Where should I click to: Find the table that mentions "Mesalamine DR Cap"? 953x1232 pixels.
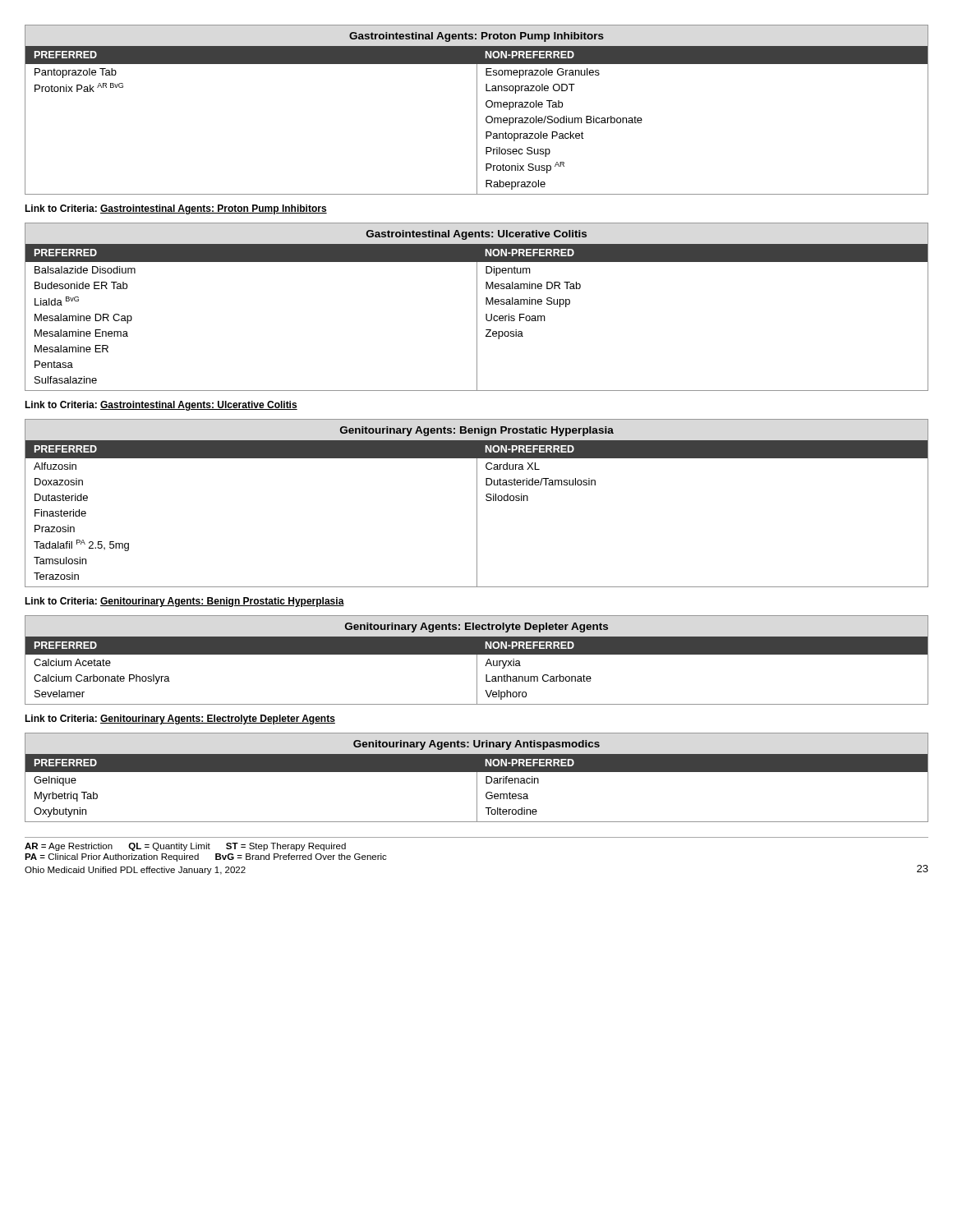coord(476,307)
